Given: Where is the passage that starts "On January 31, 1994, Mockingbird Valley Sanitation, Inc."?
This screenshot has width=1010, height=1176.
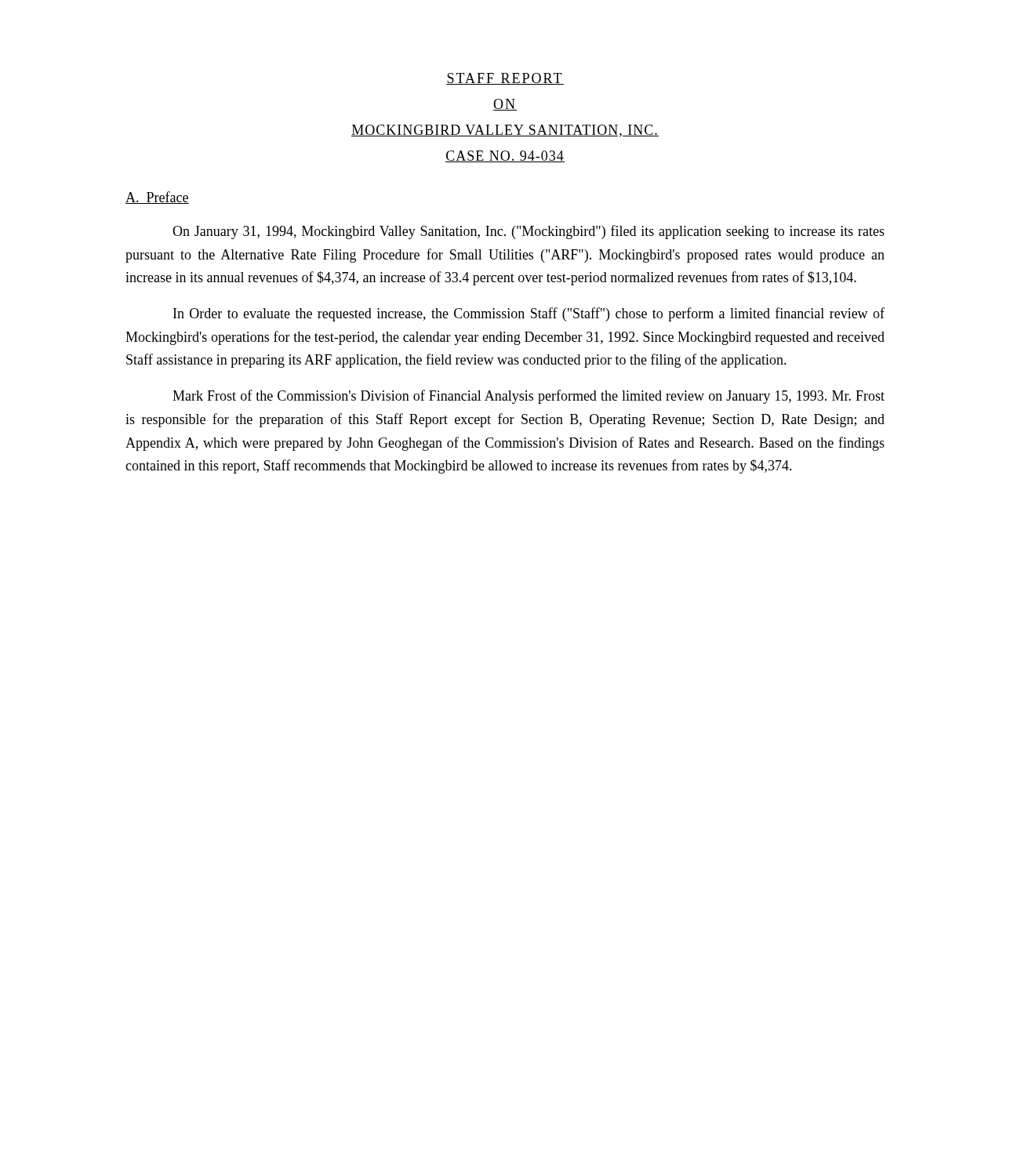Looking at the screenshot, I should pyautogui.click(x=505, y=255).
